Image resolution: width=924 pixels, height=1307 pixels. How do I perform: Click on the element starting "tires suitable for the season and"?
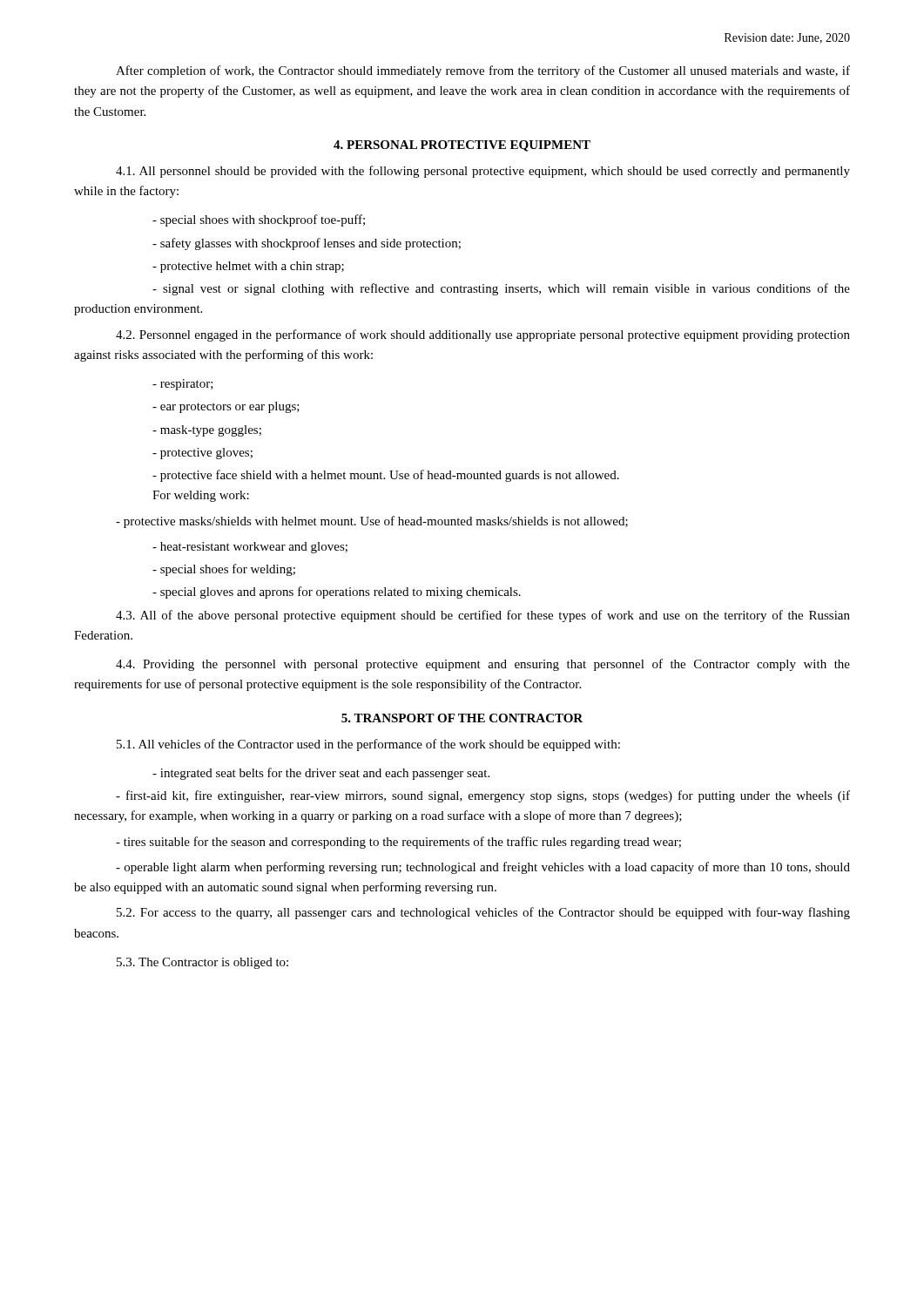click(x=399, y=841)
